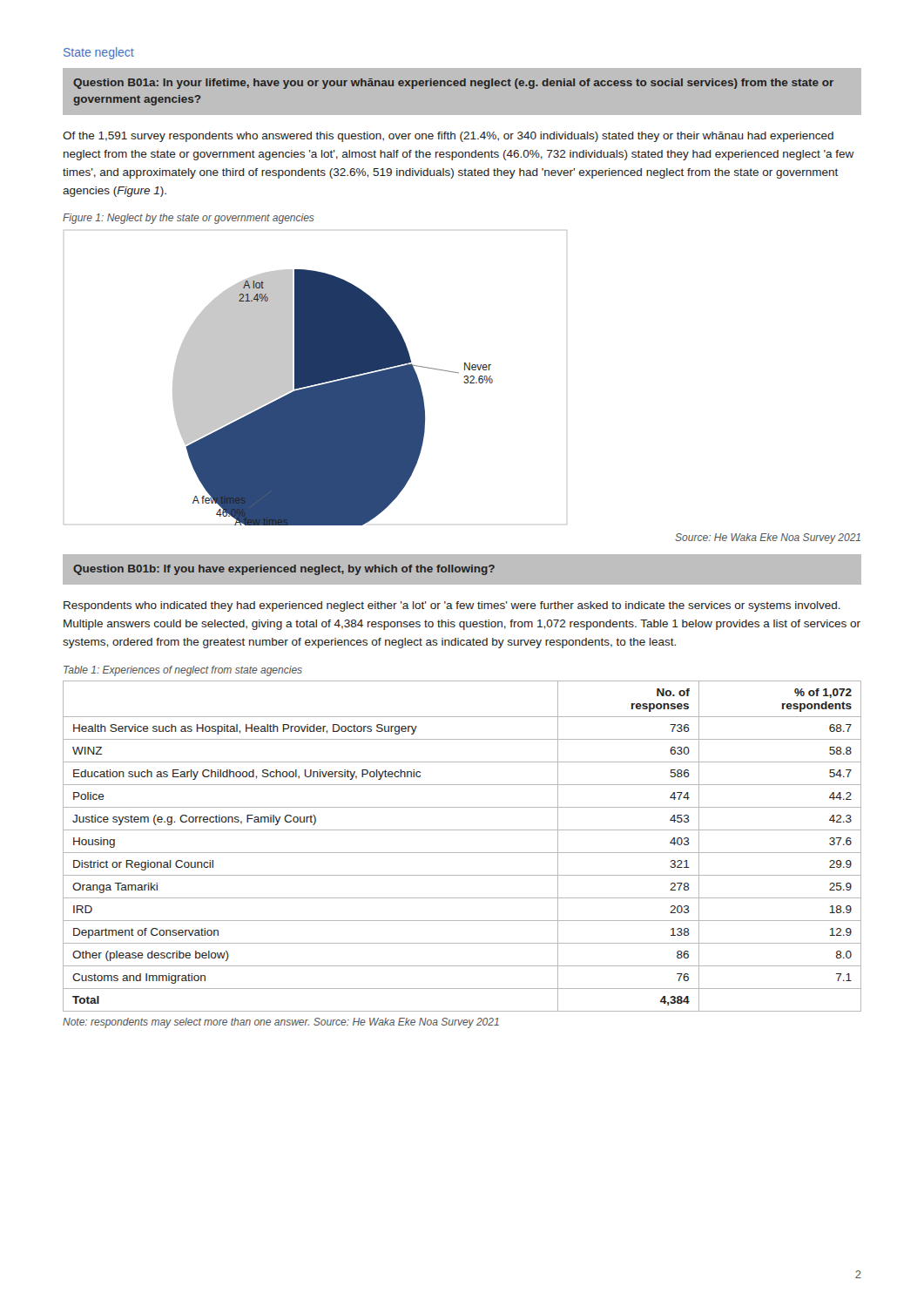The height and width of the screenshot is (1307, 924).
Task: Where is the caption that starts "Source: He Waka Eke Noa"?
Action: click(x=768, y=538)
